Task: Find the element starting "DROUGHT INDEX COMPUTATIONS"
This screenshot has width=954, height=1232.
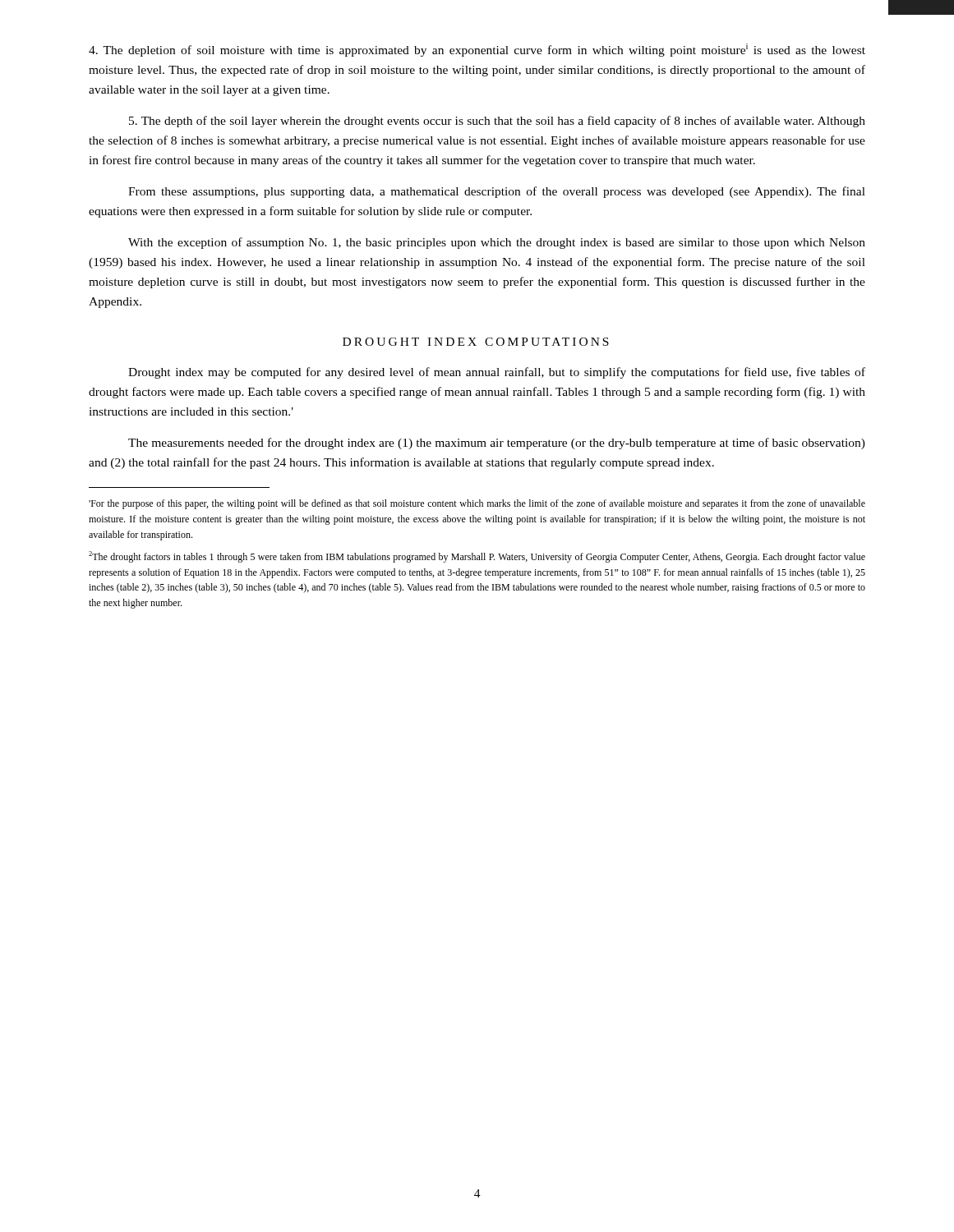Action: pos(477,342)
